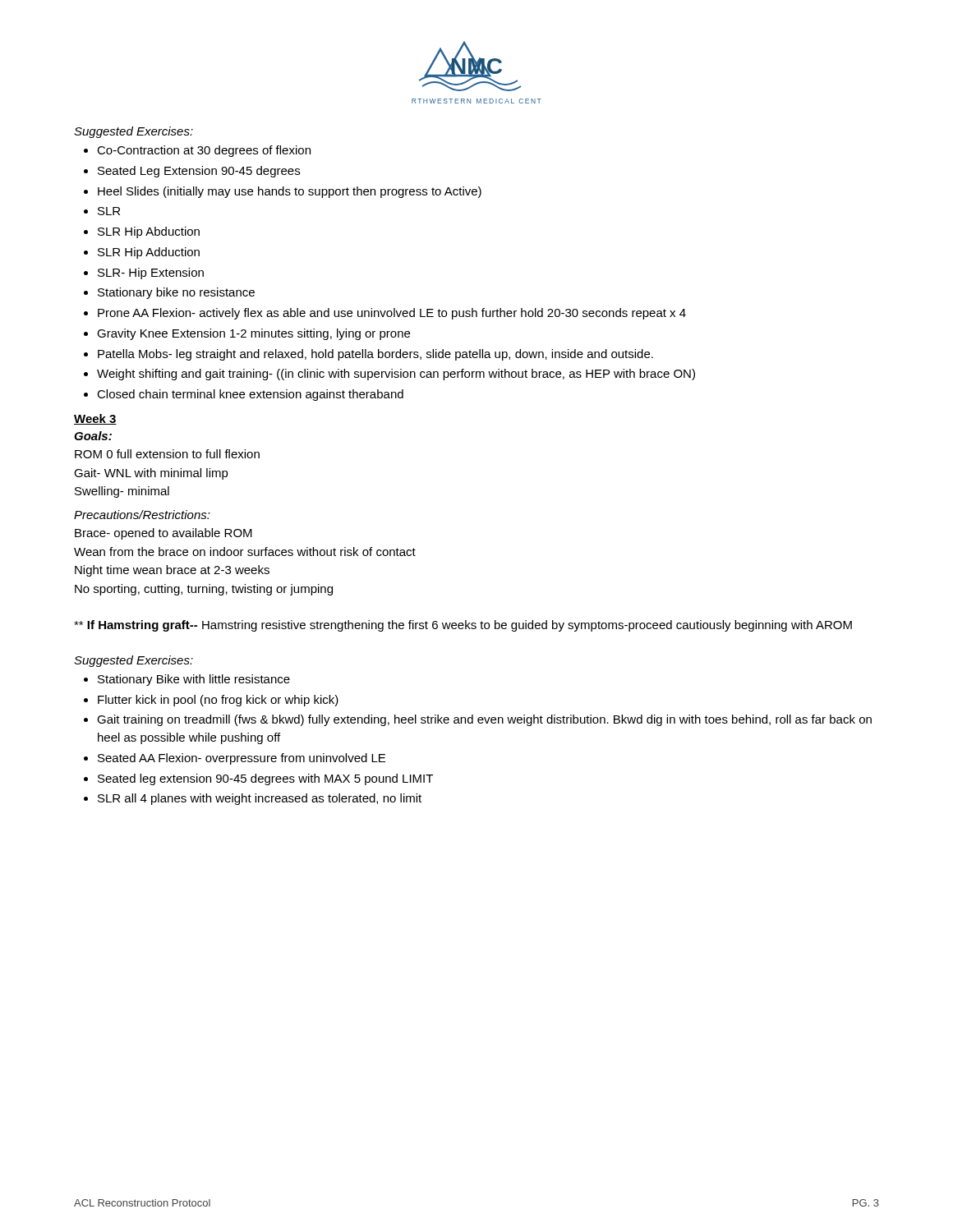Find the block on this page that starts "Heel Slides (initially"
Screen dimensions: 1232x953
pyautogui.click(x=289, y=191)
